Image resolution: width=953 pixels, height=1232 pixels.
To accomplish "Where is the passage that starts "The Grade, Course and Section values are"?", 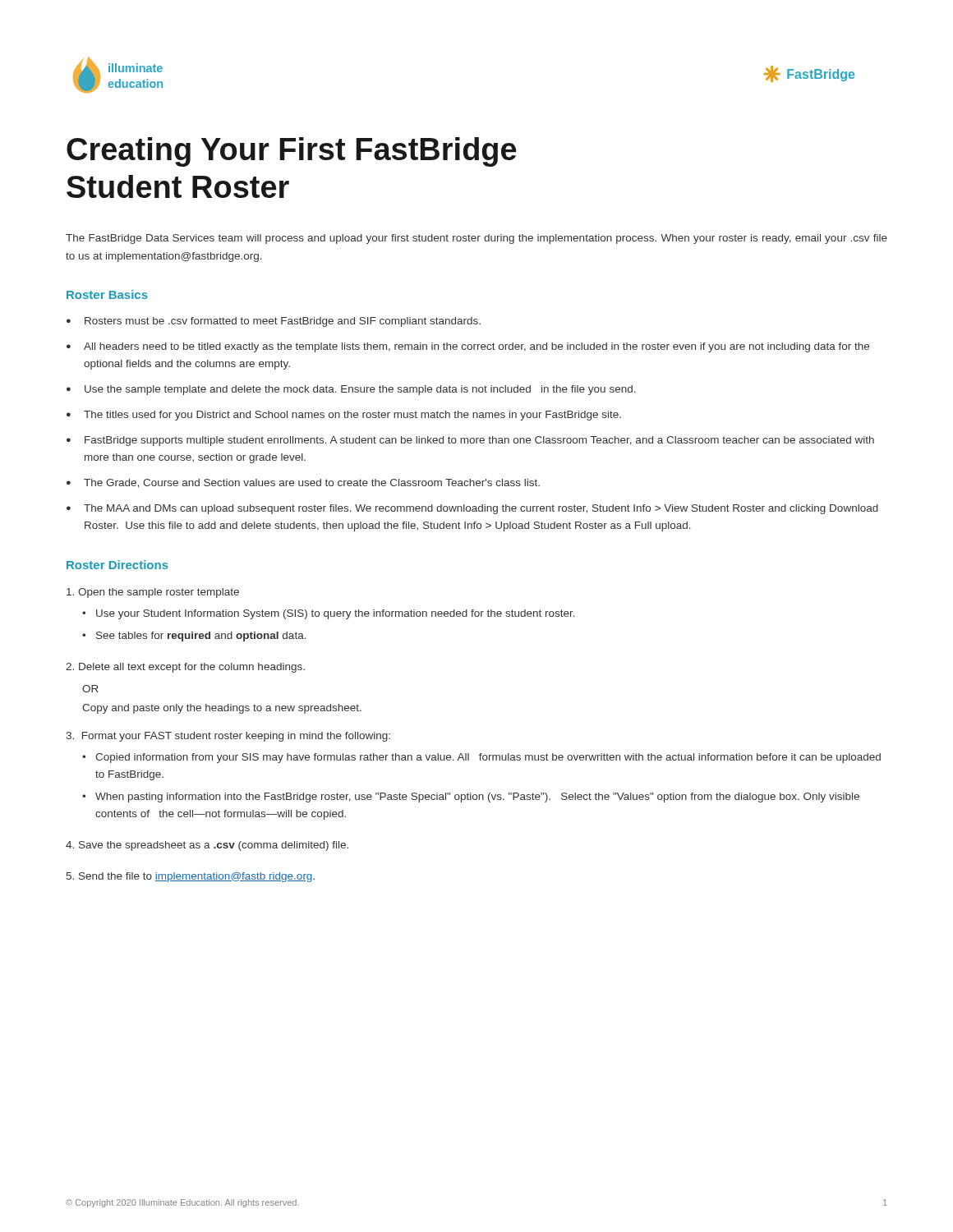I will [x=312, y=482].
